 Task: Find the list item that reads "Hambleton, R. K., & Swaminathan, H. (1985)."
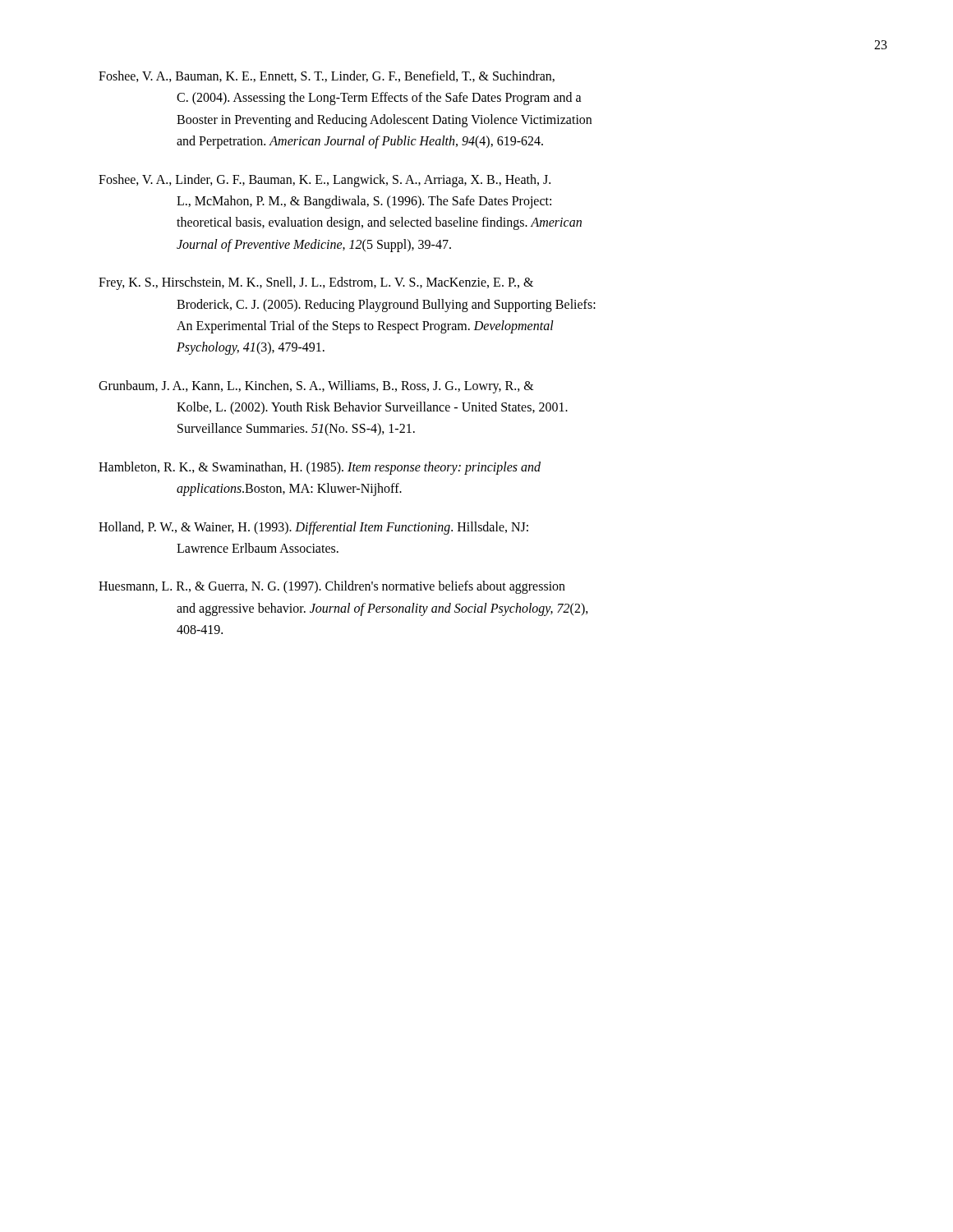[x=485, y=478]
